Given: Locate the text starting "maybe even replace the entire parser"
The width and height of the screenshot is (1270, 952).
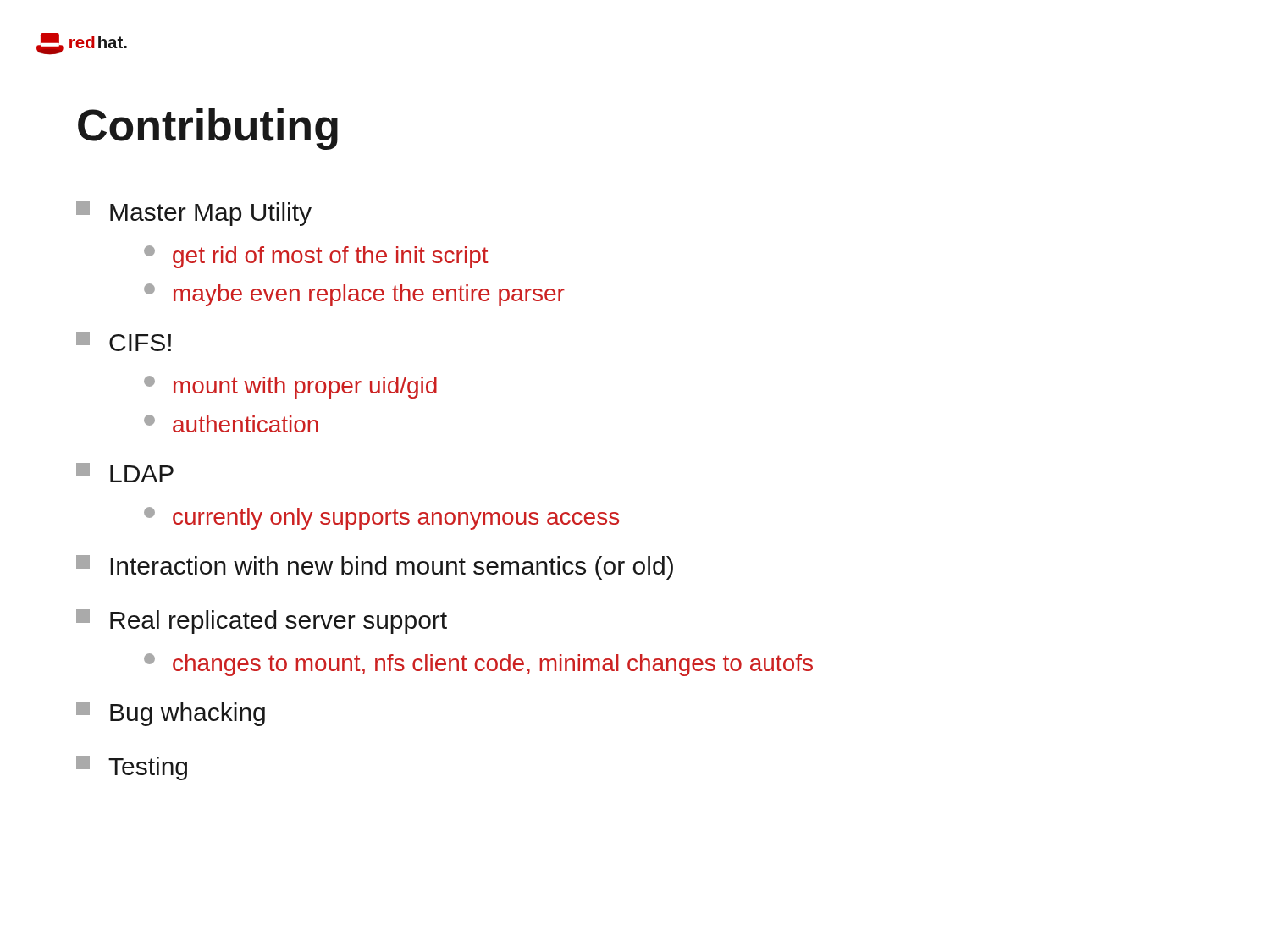Looking at the screenshot, I should click(354, 293).
